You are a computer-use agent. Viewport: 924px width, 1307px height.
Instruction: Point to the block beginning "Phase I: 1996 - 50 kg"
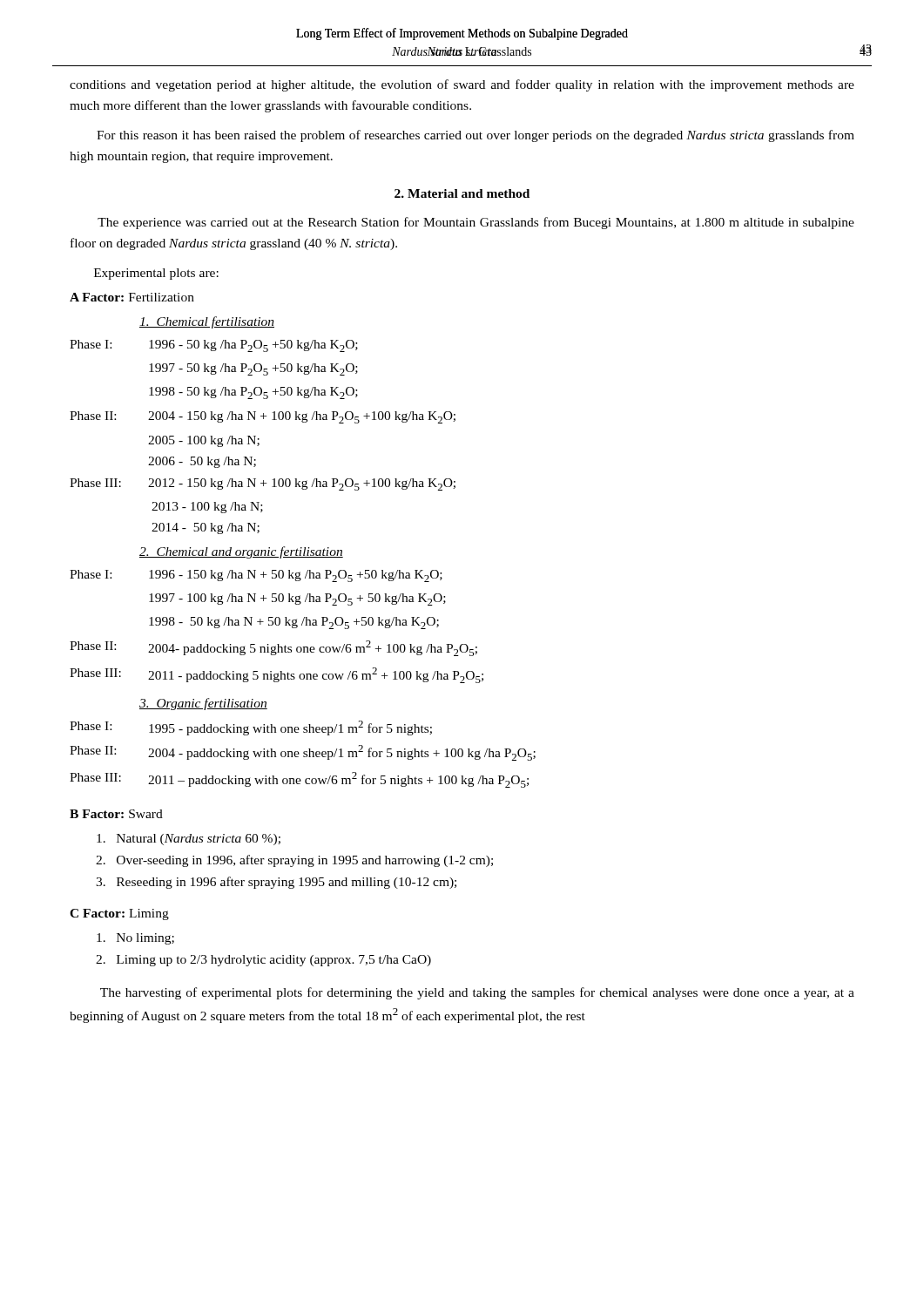(x=214, y=369)
